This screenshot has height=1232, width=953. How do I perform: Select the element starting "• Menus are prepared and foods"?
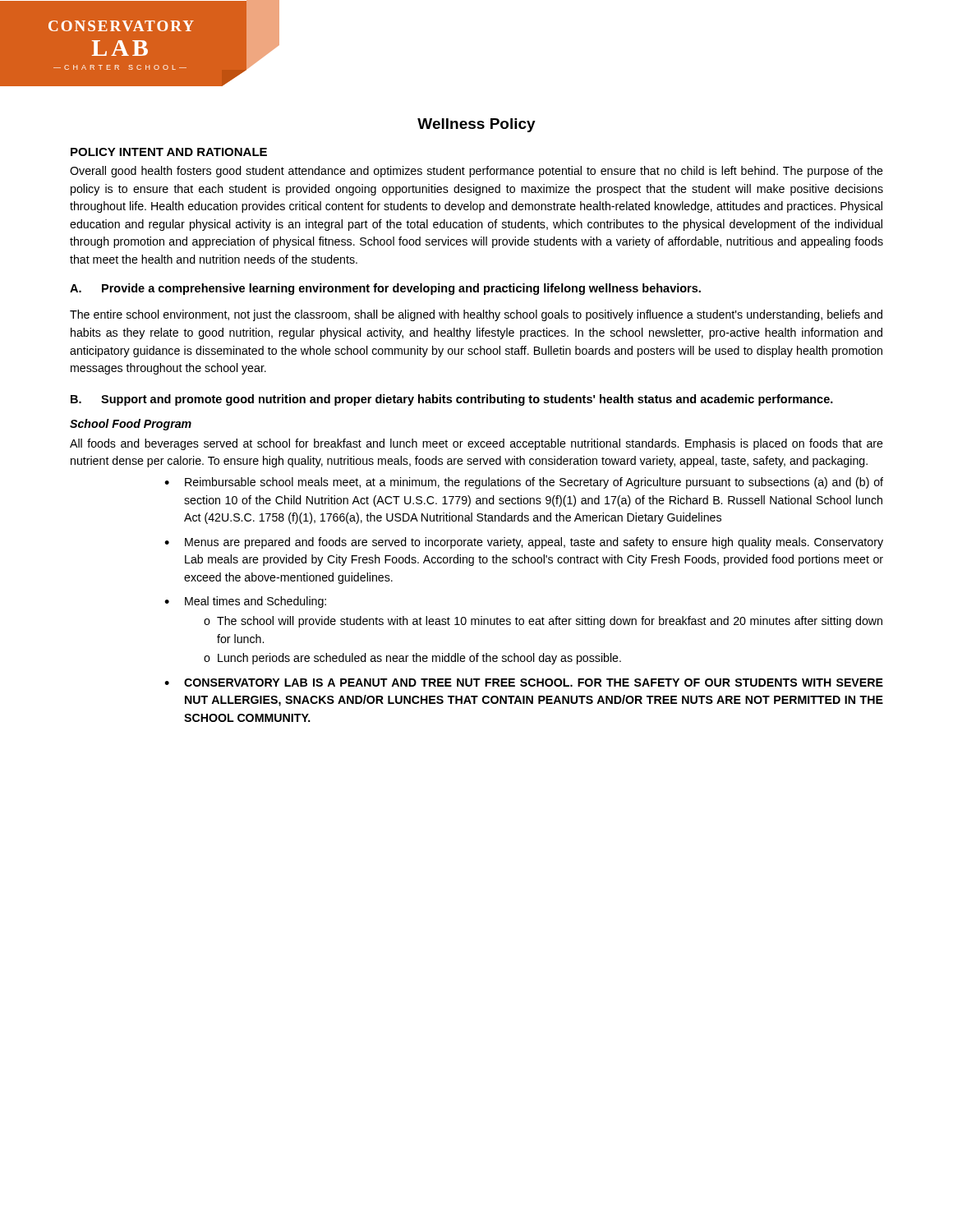[524, 560]
